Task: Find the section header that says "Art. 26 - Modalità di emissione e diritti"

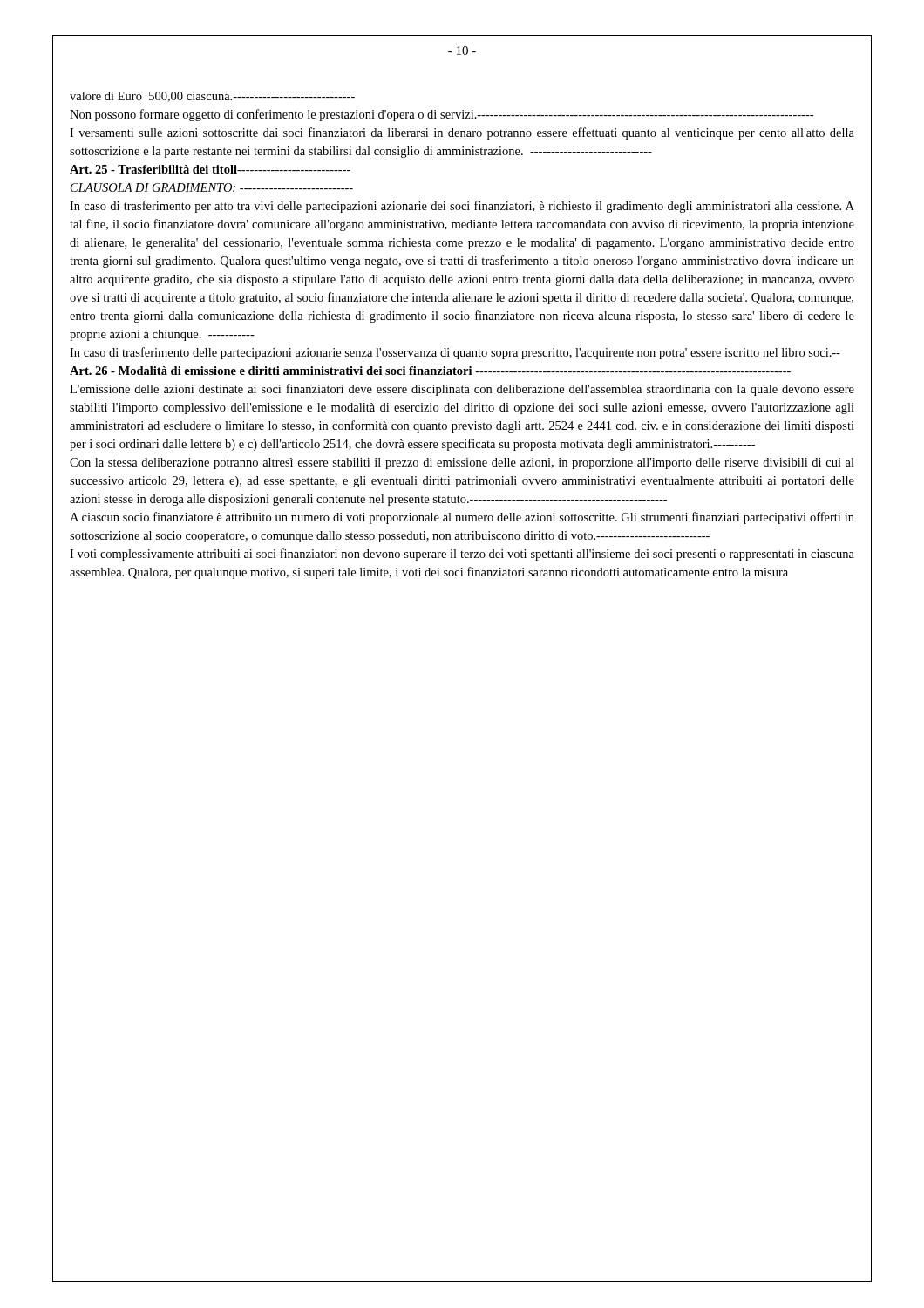Action: (x=462, y=371)
